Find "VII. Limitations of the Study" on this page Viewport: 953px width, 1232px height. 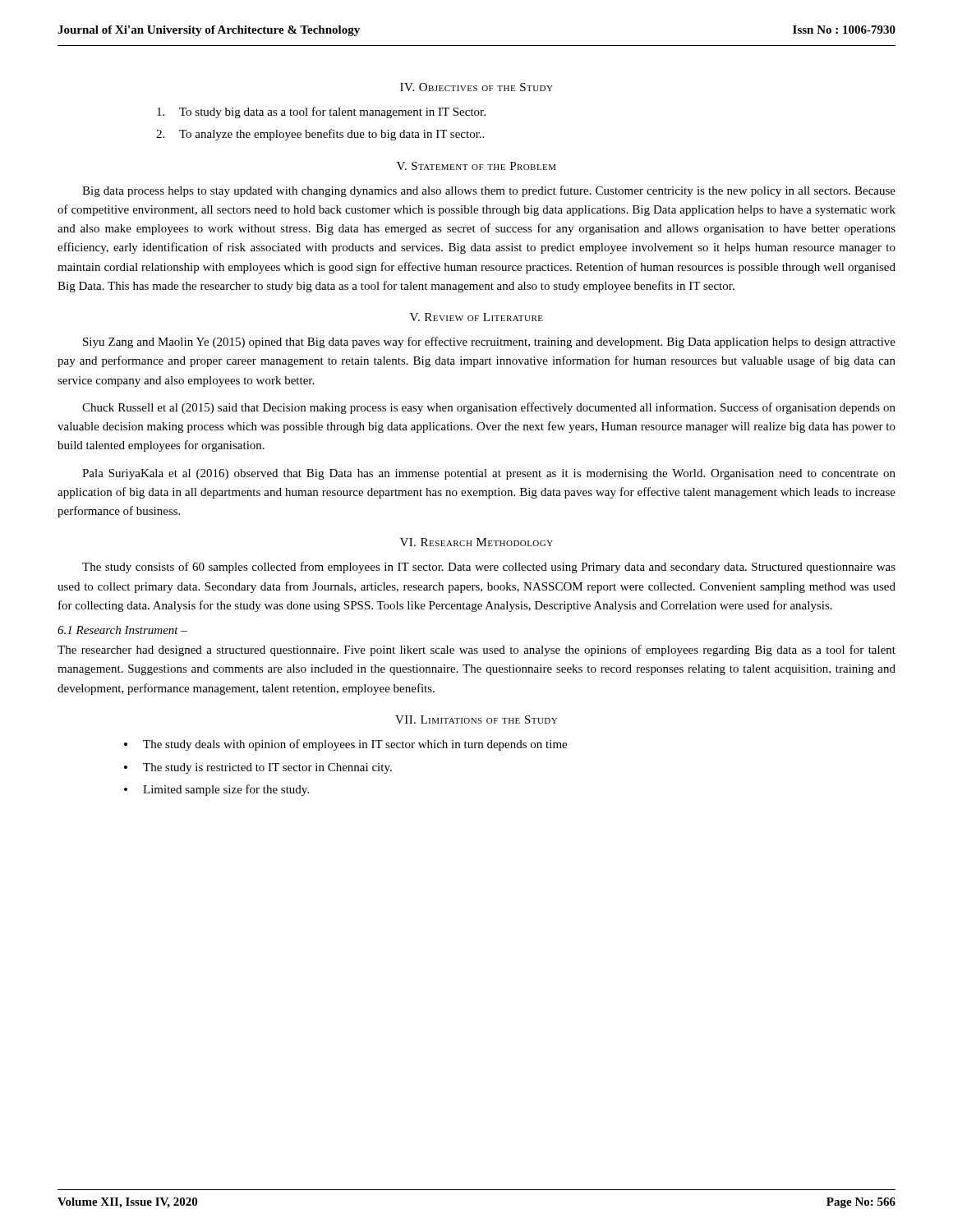click(476, 719)
